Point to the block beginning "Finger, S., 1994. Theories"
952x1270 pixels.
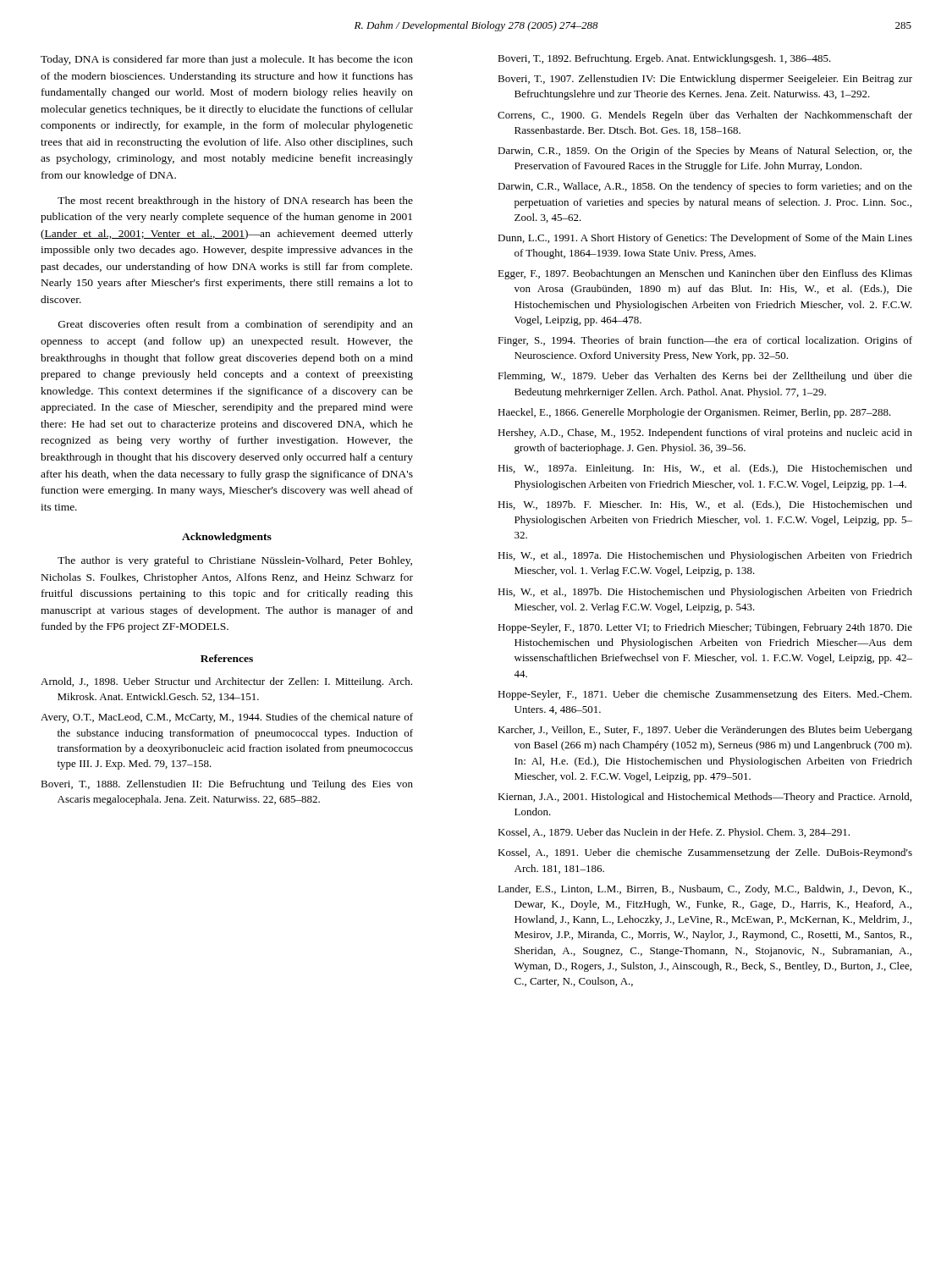click(x=705, y=348)
